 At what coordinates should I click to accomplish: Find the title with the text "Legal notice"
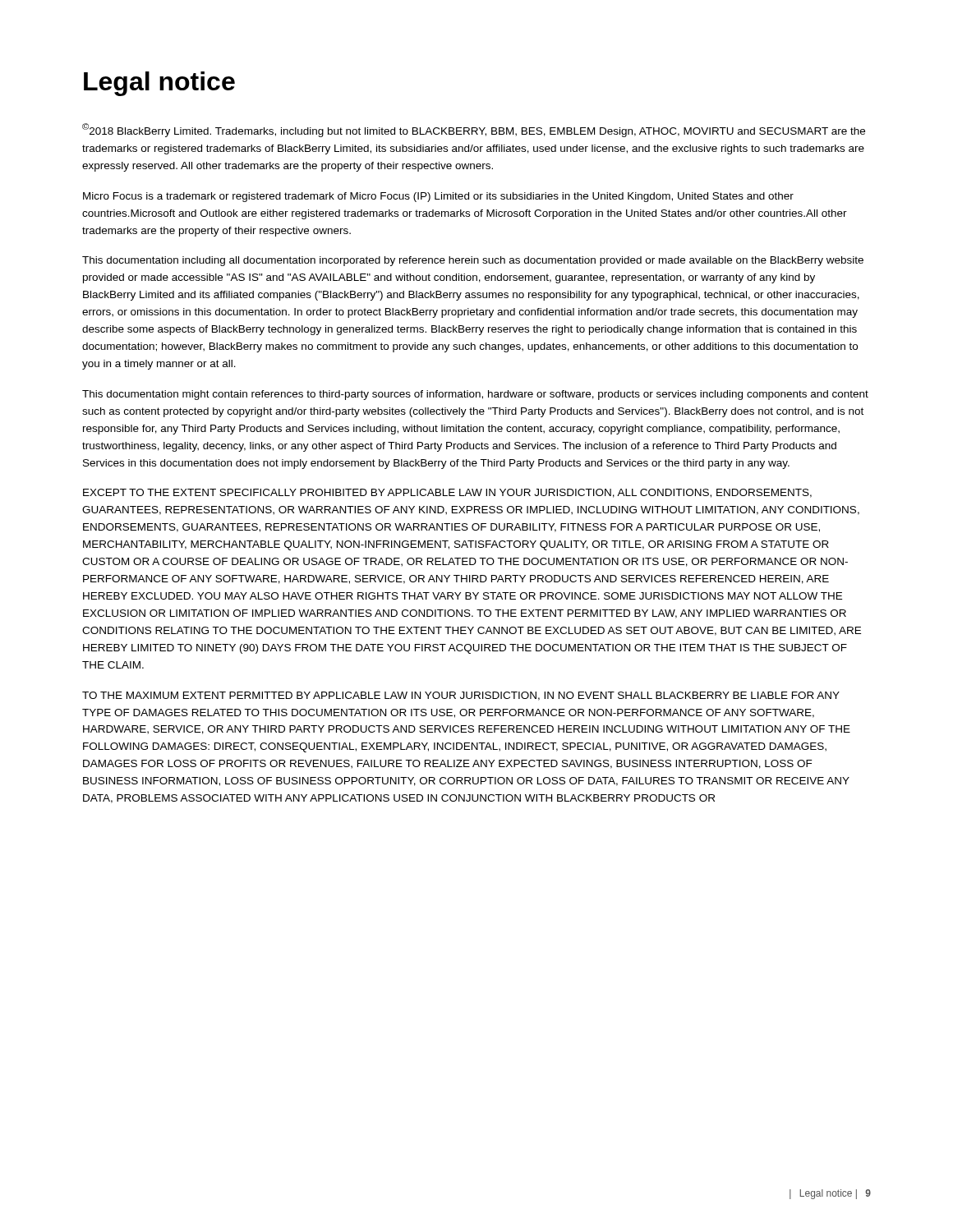(159, 81)
